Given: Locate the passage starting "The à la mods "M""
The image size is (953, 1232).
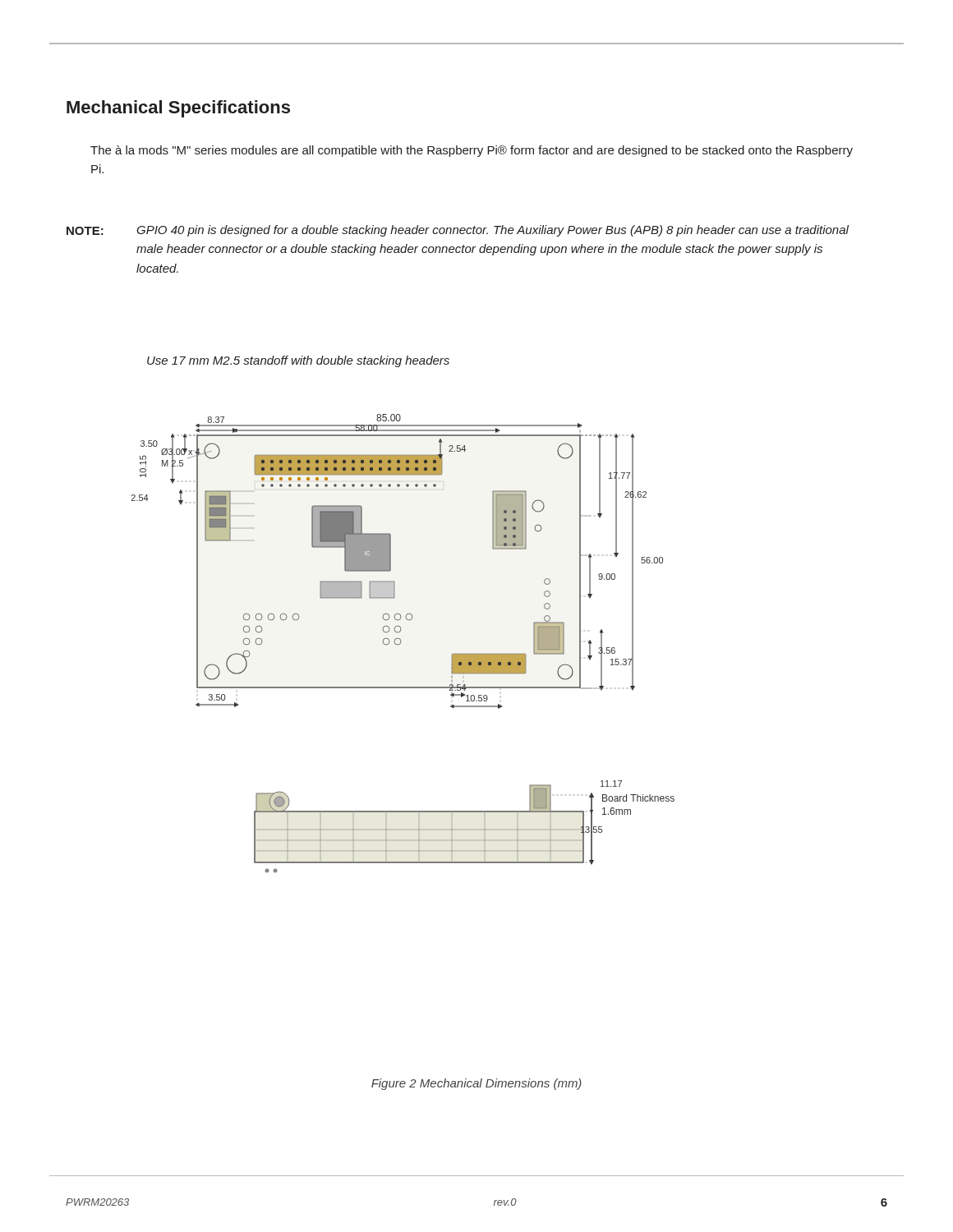Looking at the screenshot, I should tap(472, 159).
